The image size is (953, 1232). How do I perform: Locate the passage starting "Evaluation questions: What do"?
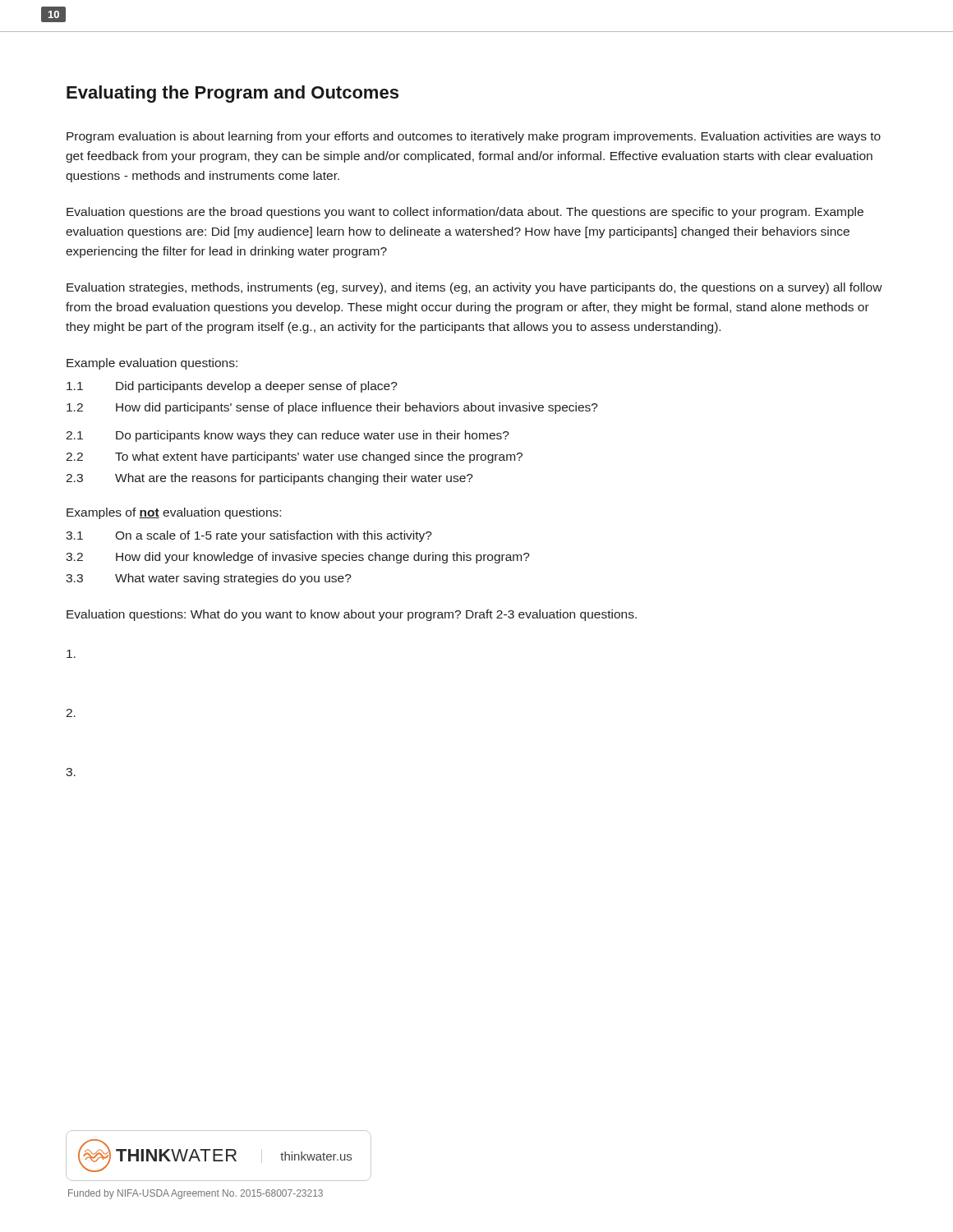352,614
